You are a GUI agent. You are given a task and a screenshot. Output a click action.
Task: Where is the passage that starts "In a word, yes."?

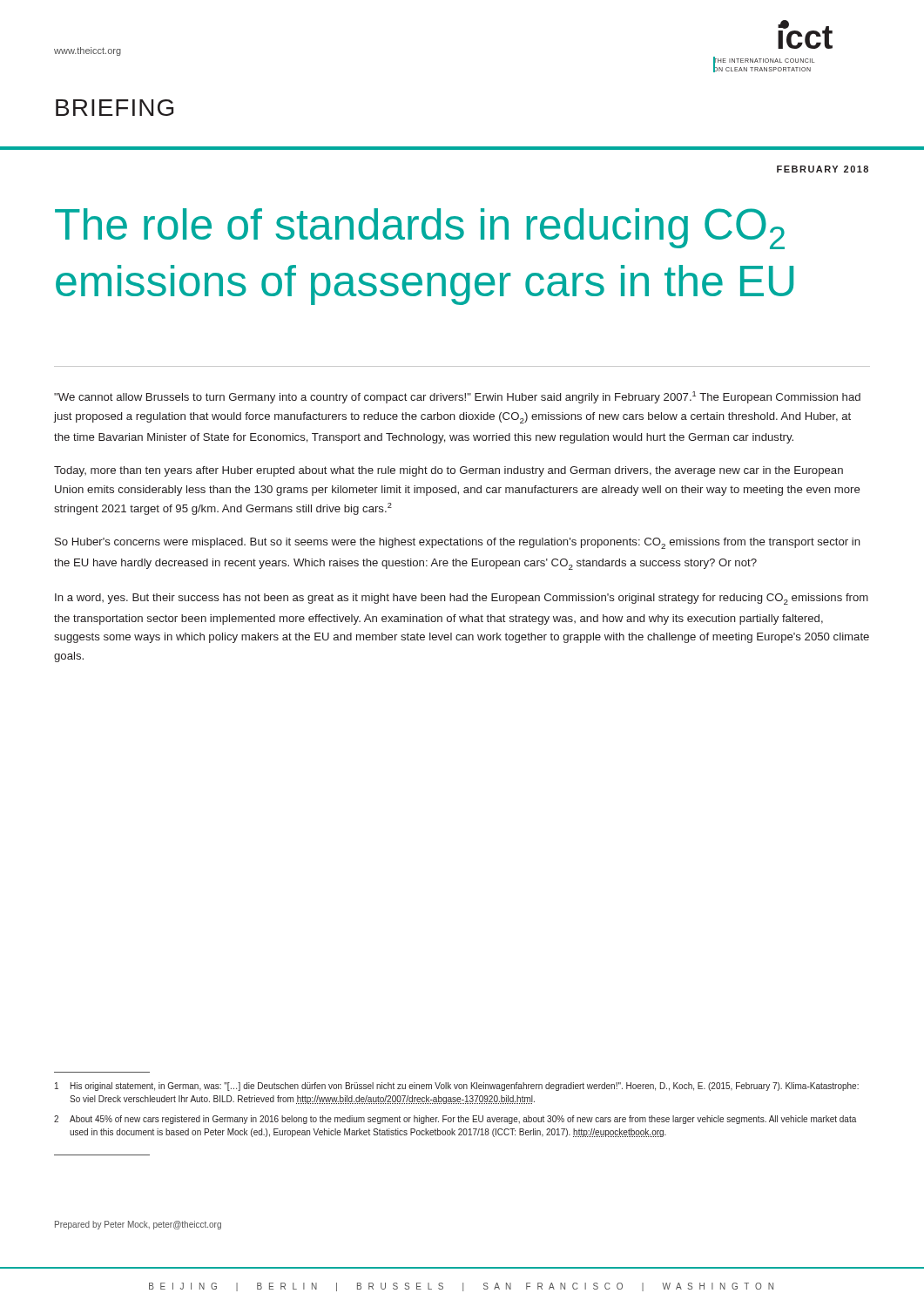pos(462,627)
